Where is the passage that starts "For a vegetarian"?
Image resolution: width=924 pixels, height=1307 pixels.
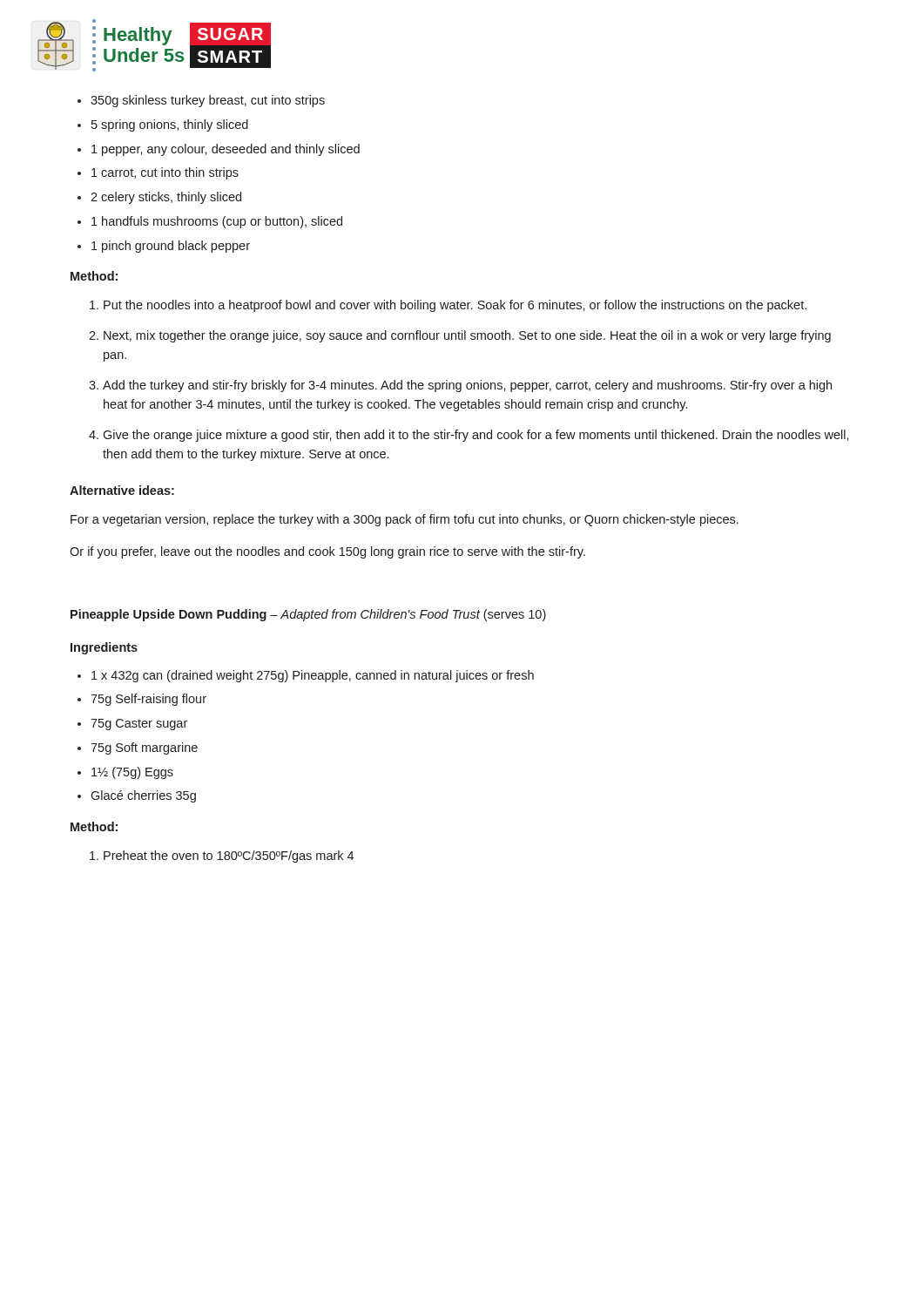click(404, 519)
